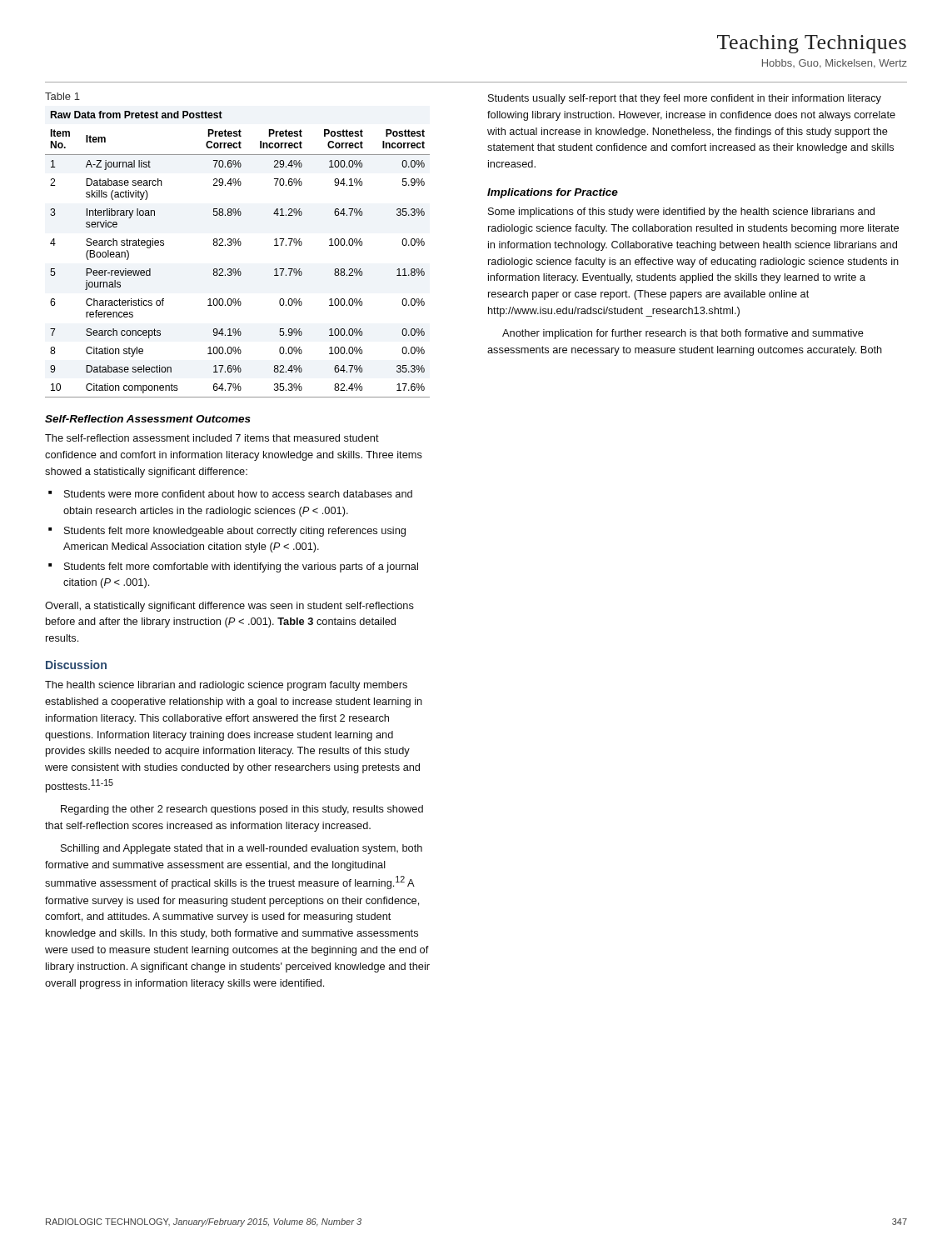The height and width of the screenshot is (1250, 952).
Task: Select the element starting "Students felt more comfortable with identifying the"
Action: click(x=241, y=574)
